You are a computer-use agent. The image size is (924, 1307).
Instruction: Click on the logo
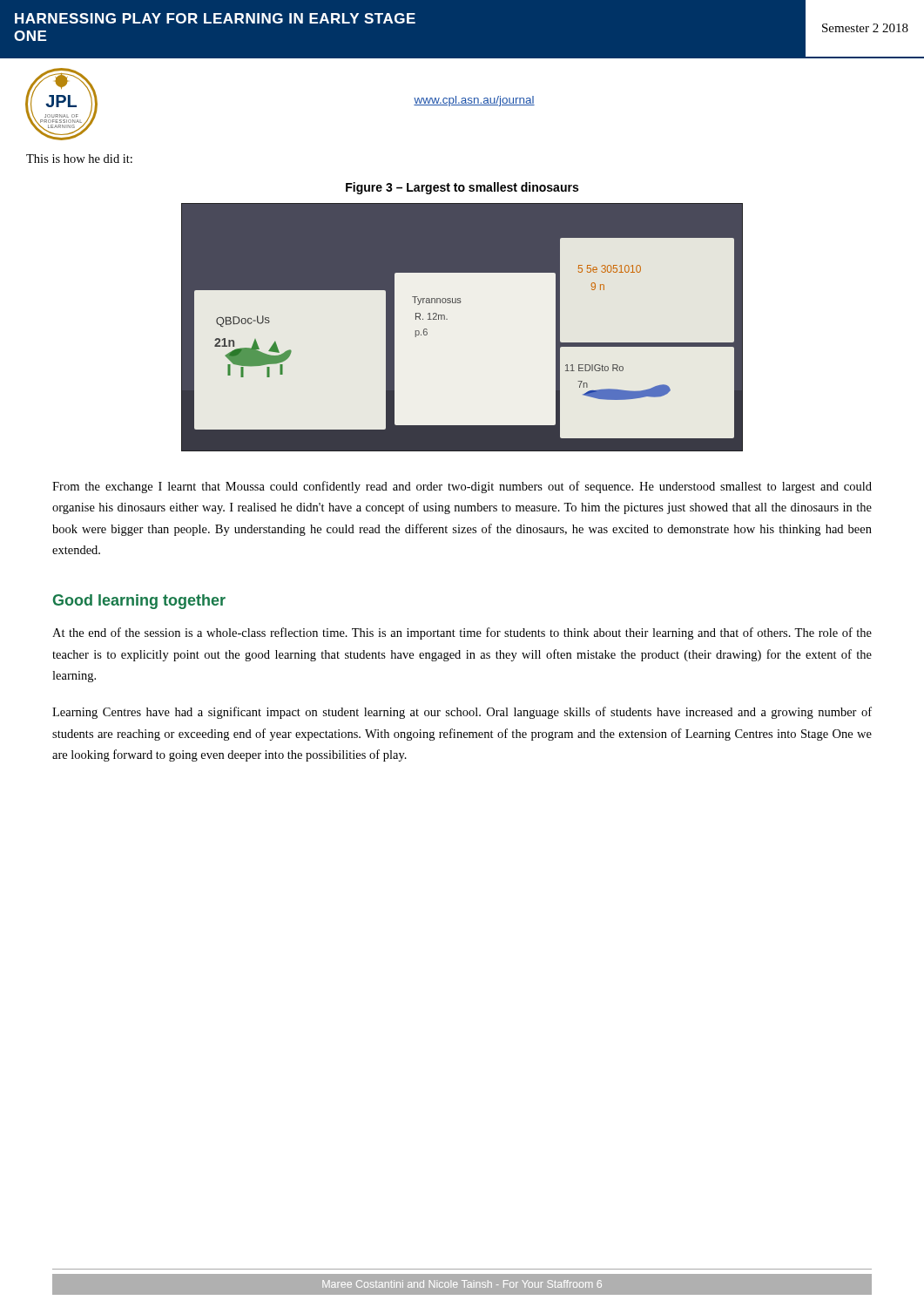pyautogui.click(x=61, y=104)
